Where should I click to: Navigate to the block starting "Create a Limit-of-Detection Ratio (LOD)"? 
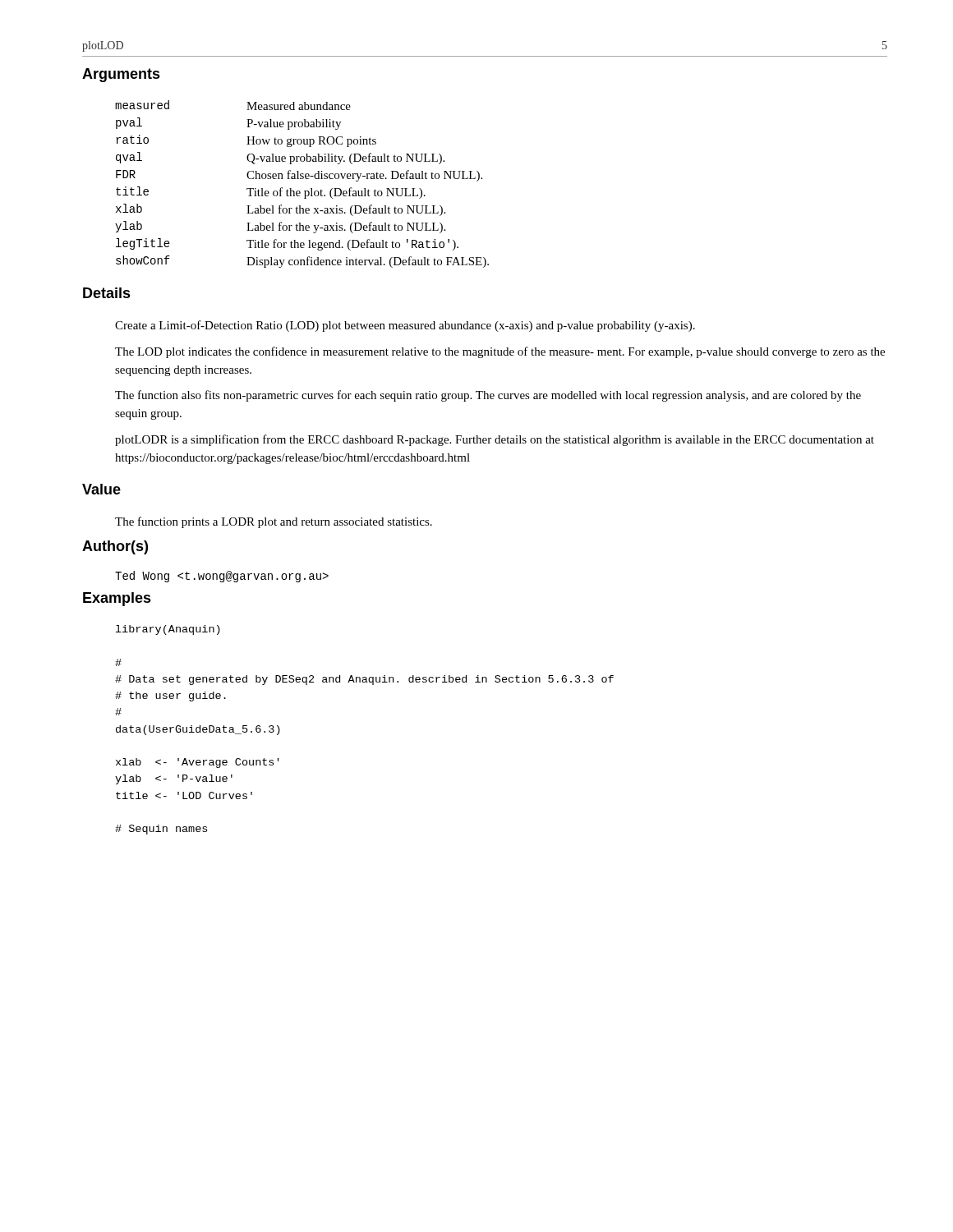(x=405, y=325)
